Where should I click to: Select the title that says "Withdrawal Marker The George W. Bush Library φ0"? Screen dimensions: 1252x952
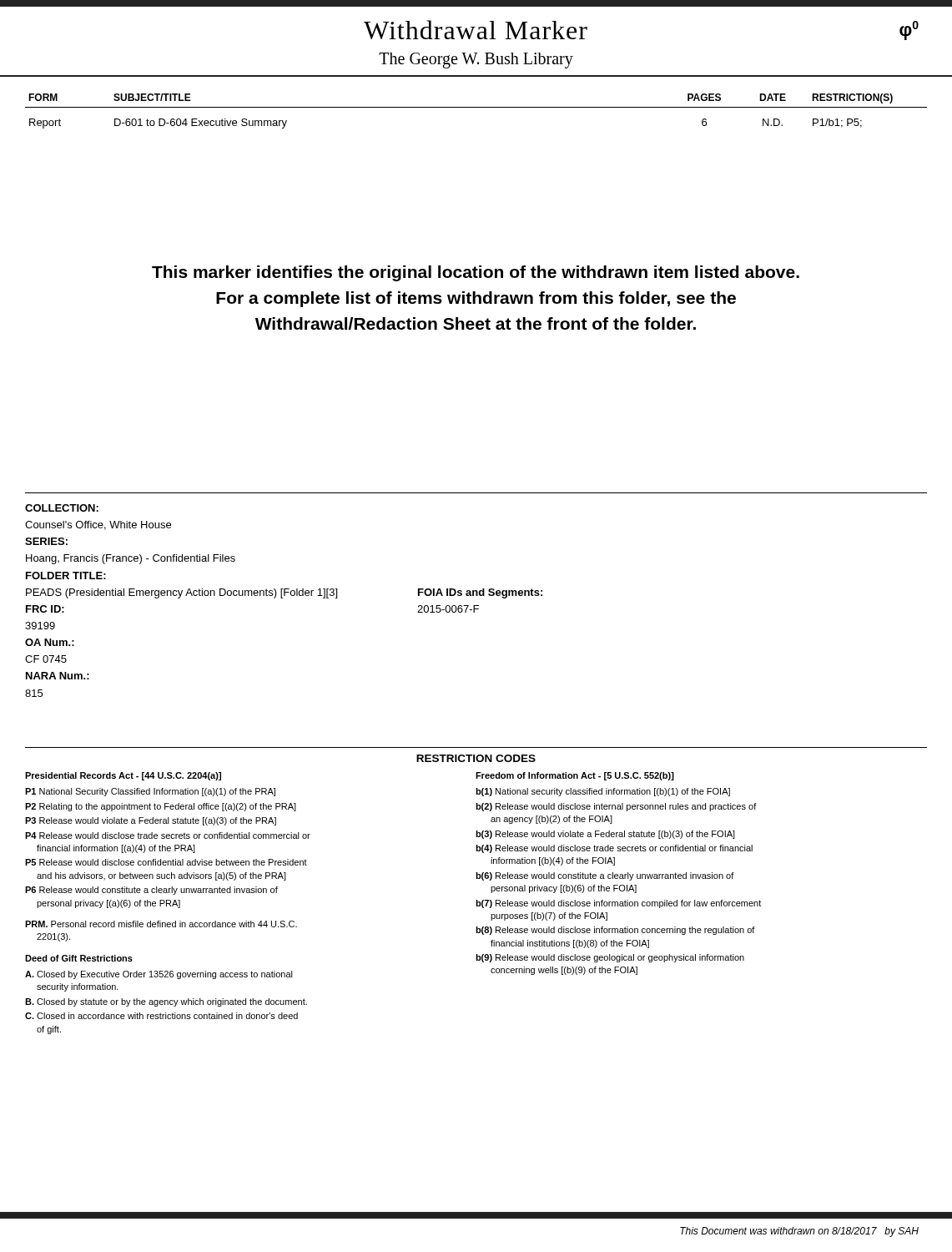tap(476, 42)
